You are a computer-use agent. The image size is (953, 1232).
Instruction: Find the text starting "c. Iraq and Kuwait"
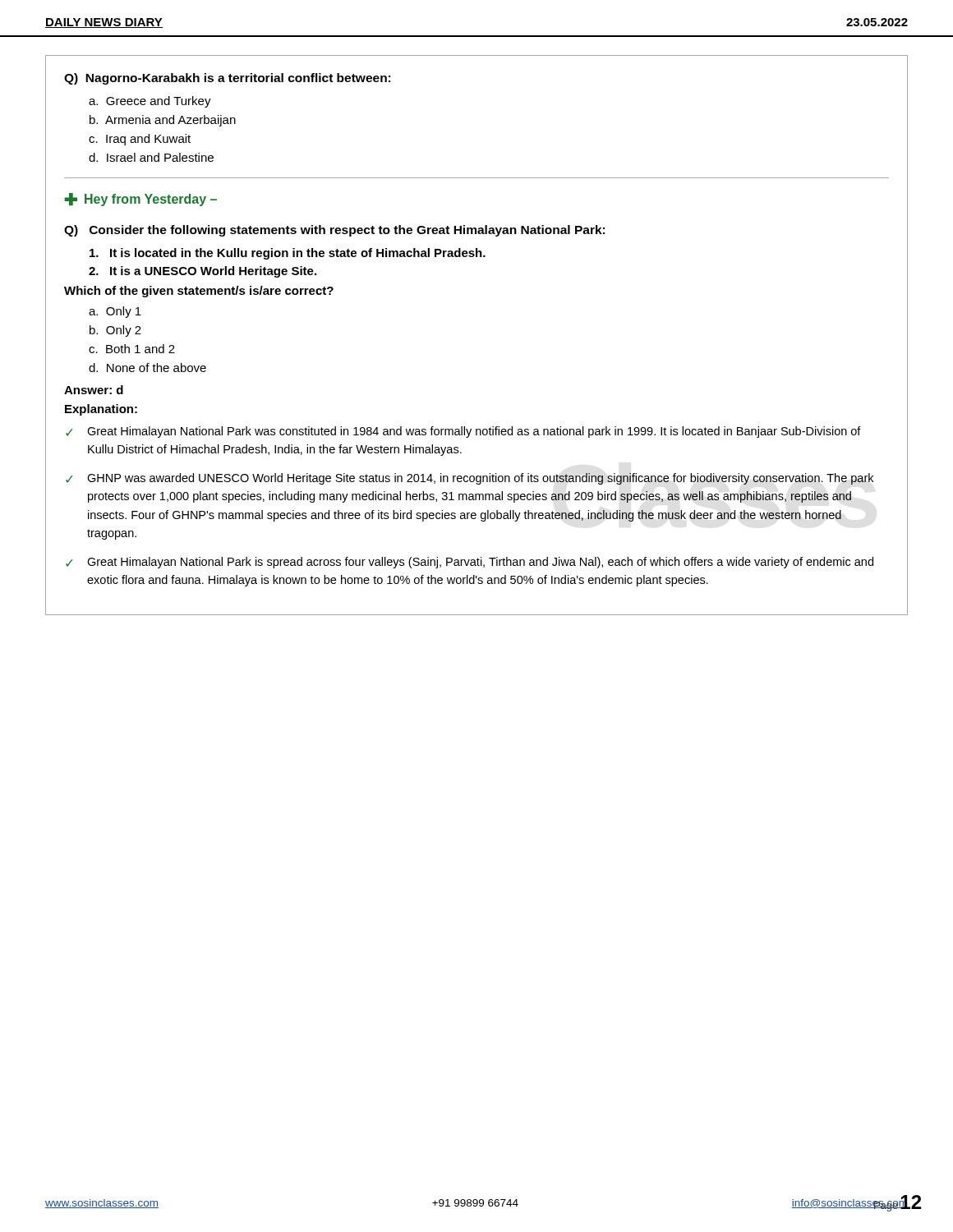pos(140,138)
